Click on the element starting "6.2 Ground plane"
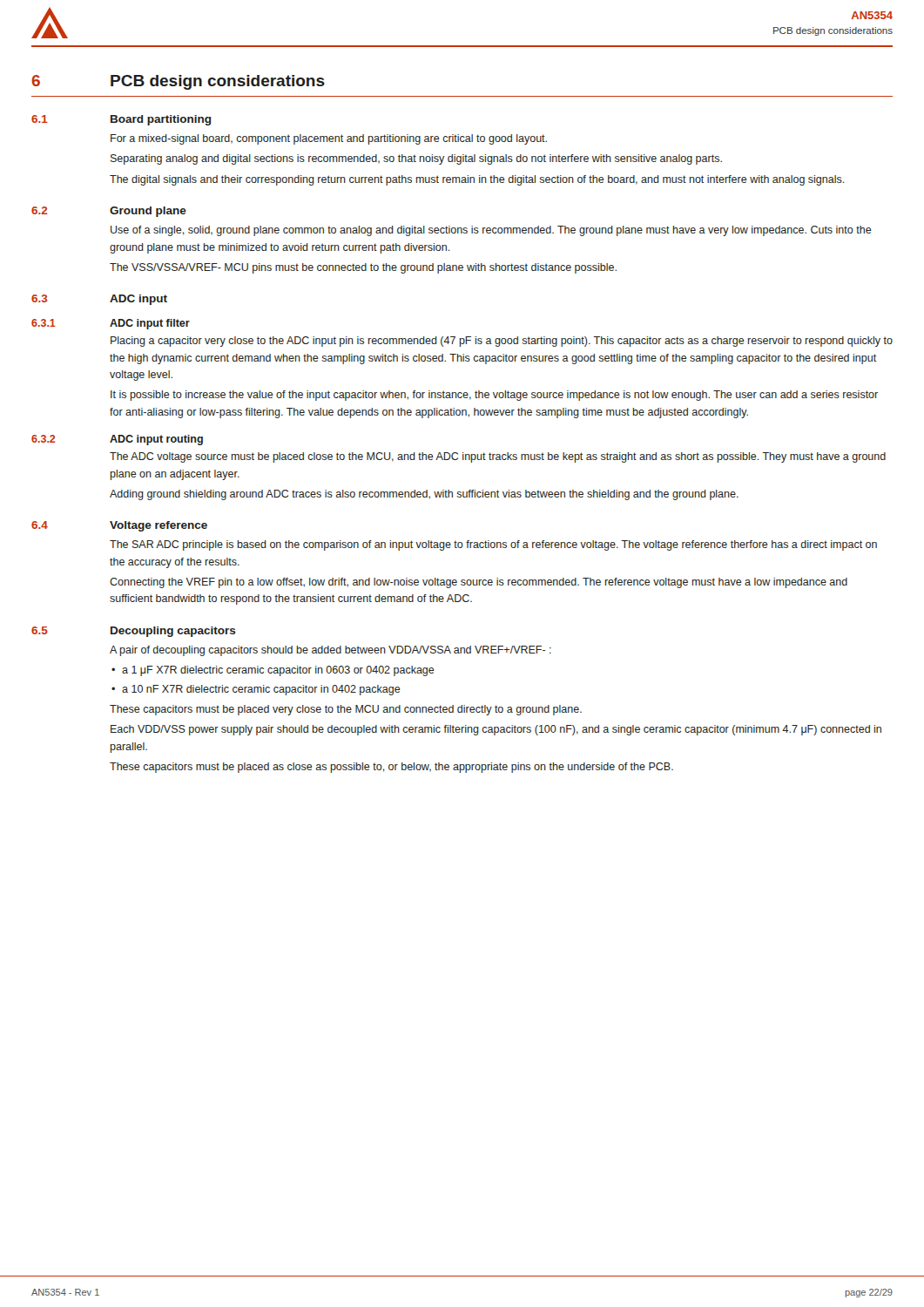 tap(109, 211)
